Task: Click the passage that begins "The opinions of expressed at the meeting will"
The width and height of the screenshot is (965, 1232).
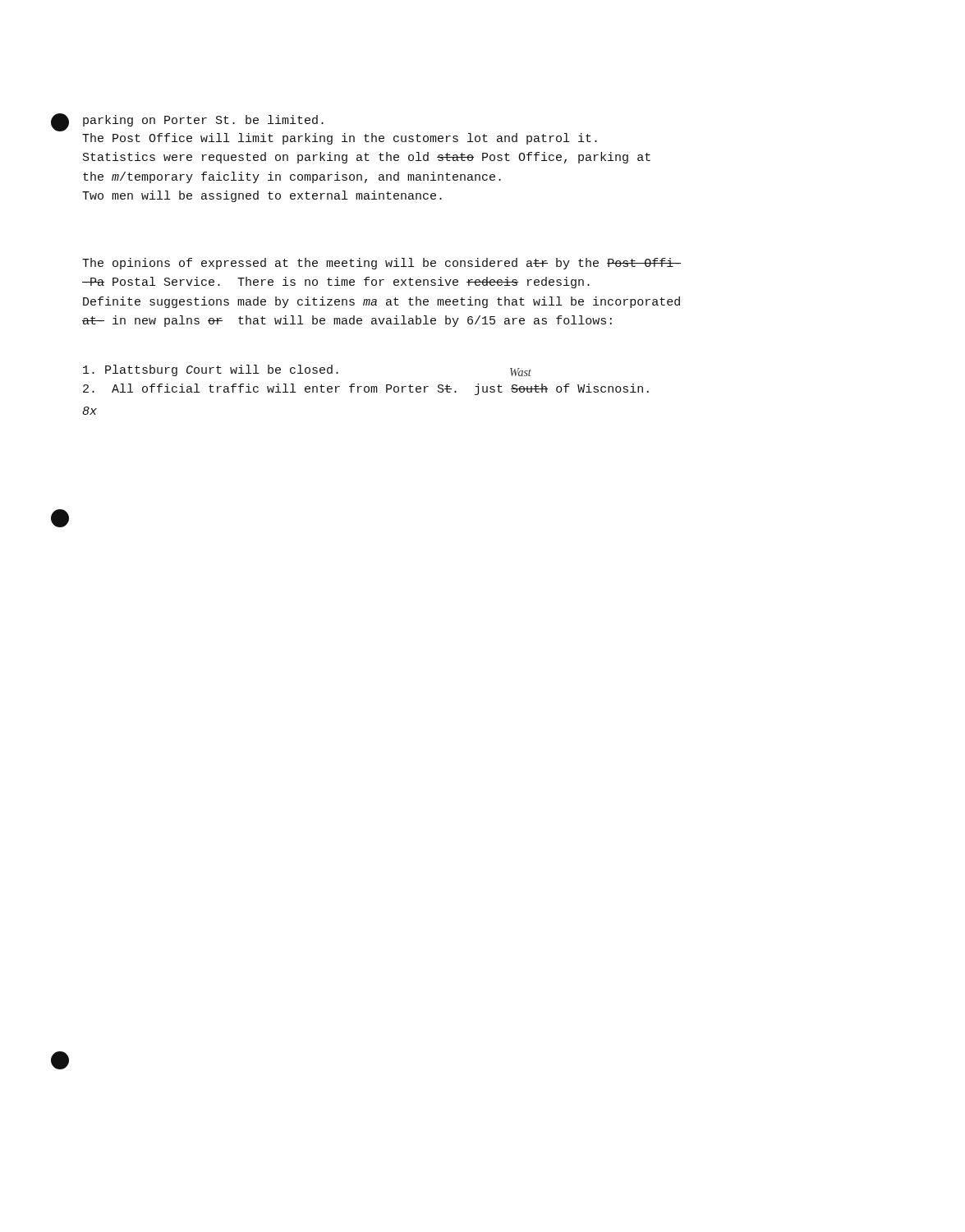Action: tap(382, 293)
